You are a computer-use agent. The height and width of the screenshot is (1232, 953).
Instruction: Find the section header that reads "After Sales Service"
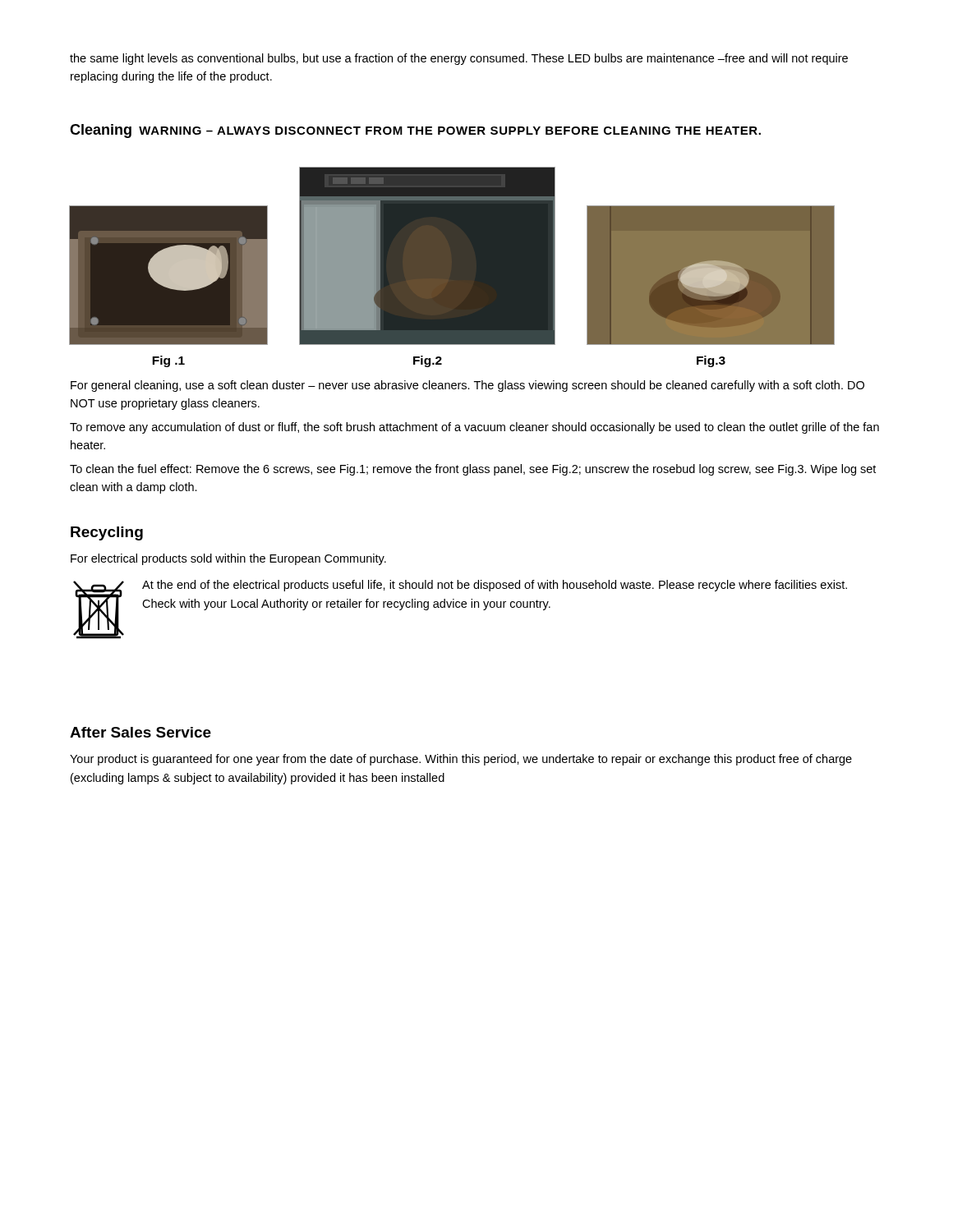point(141,732)
